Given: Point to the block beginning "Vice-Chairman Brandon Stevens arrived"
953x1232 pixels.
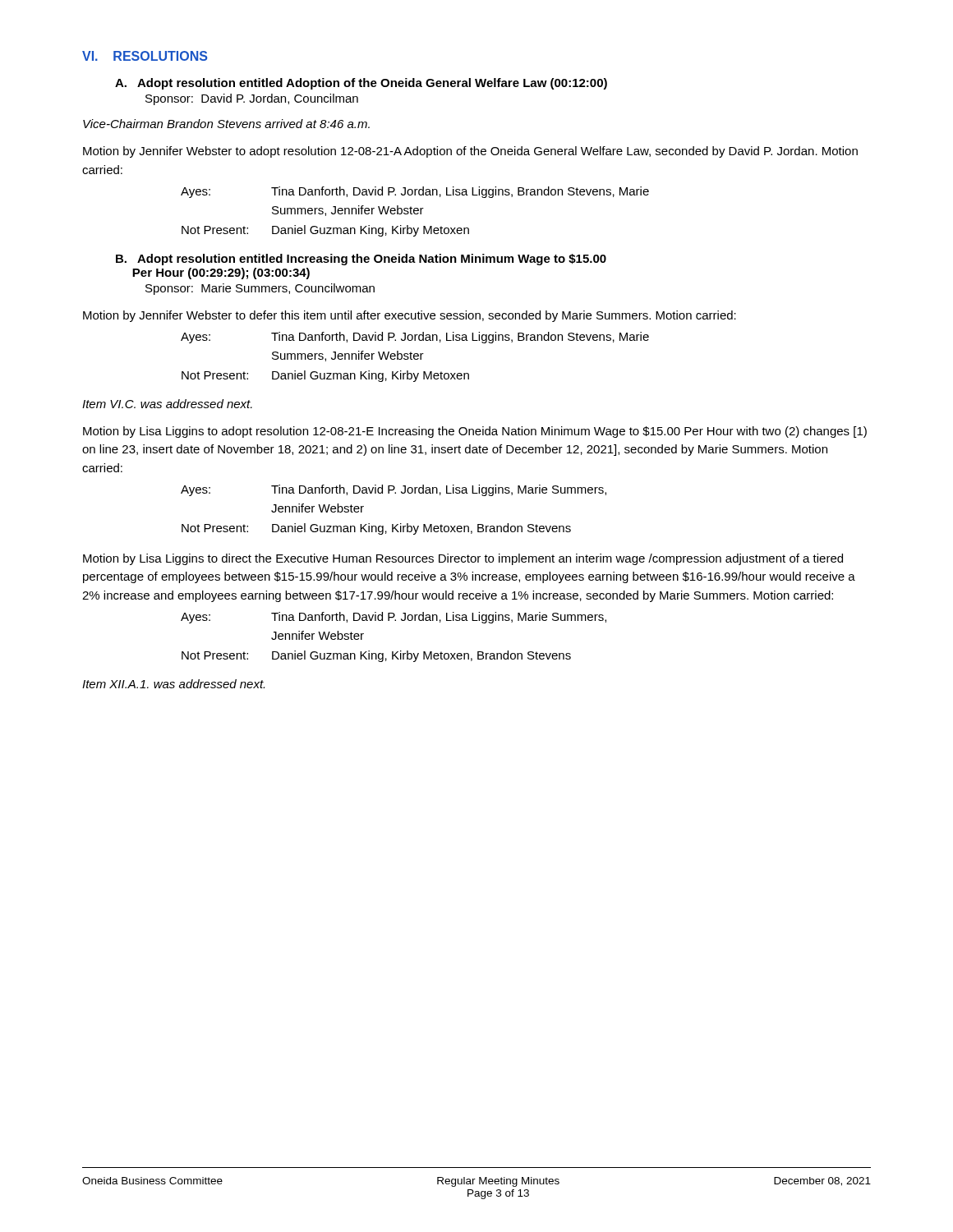Looking at the screenshot, I should 227,124.
